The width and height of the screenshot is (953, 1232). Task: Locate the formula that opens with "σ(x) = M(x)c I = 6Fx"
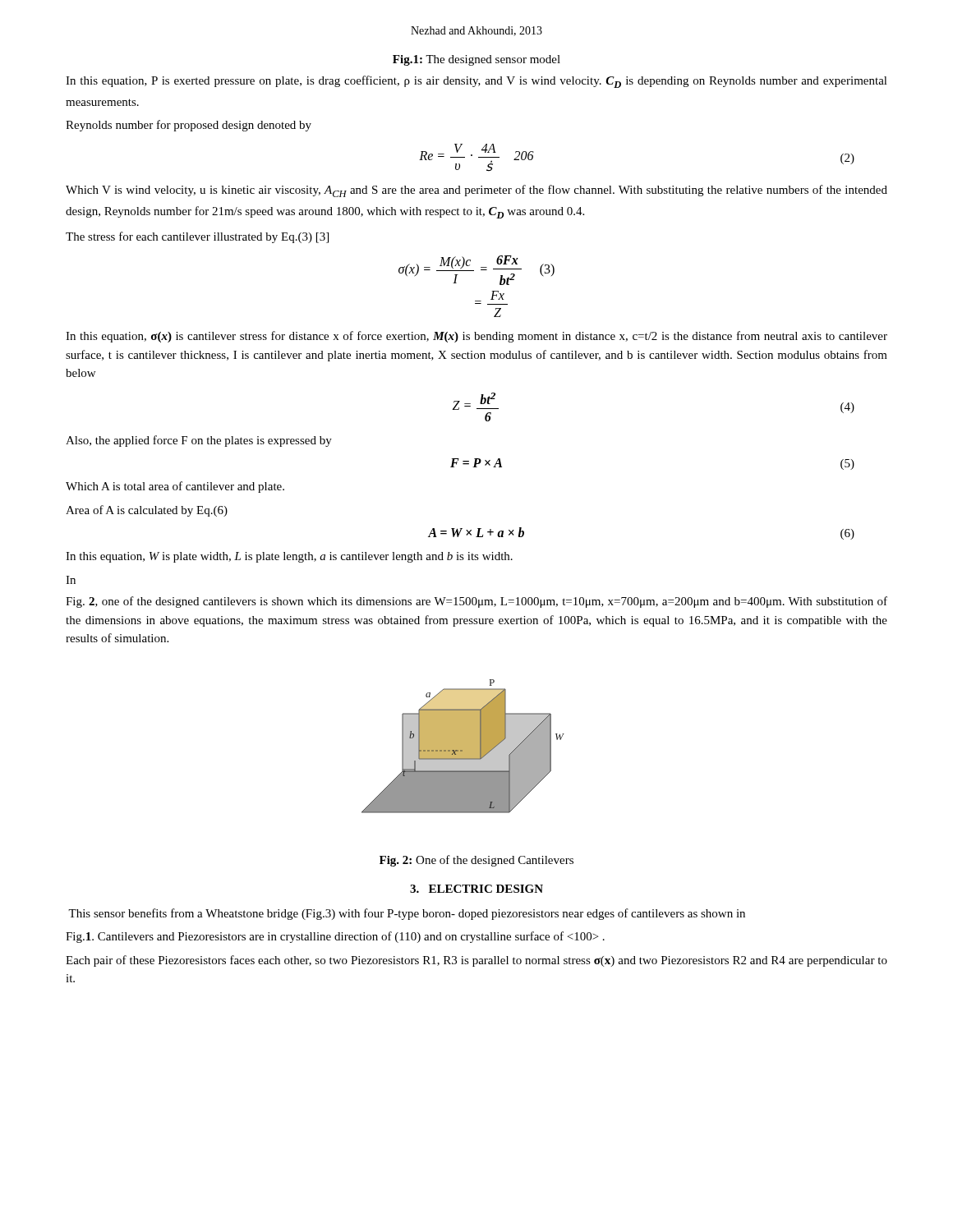point(476,270)
